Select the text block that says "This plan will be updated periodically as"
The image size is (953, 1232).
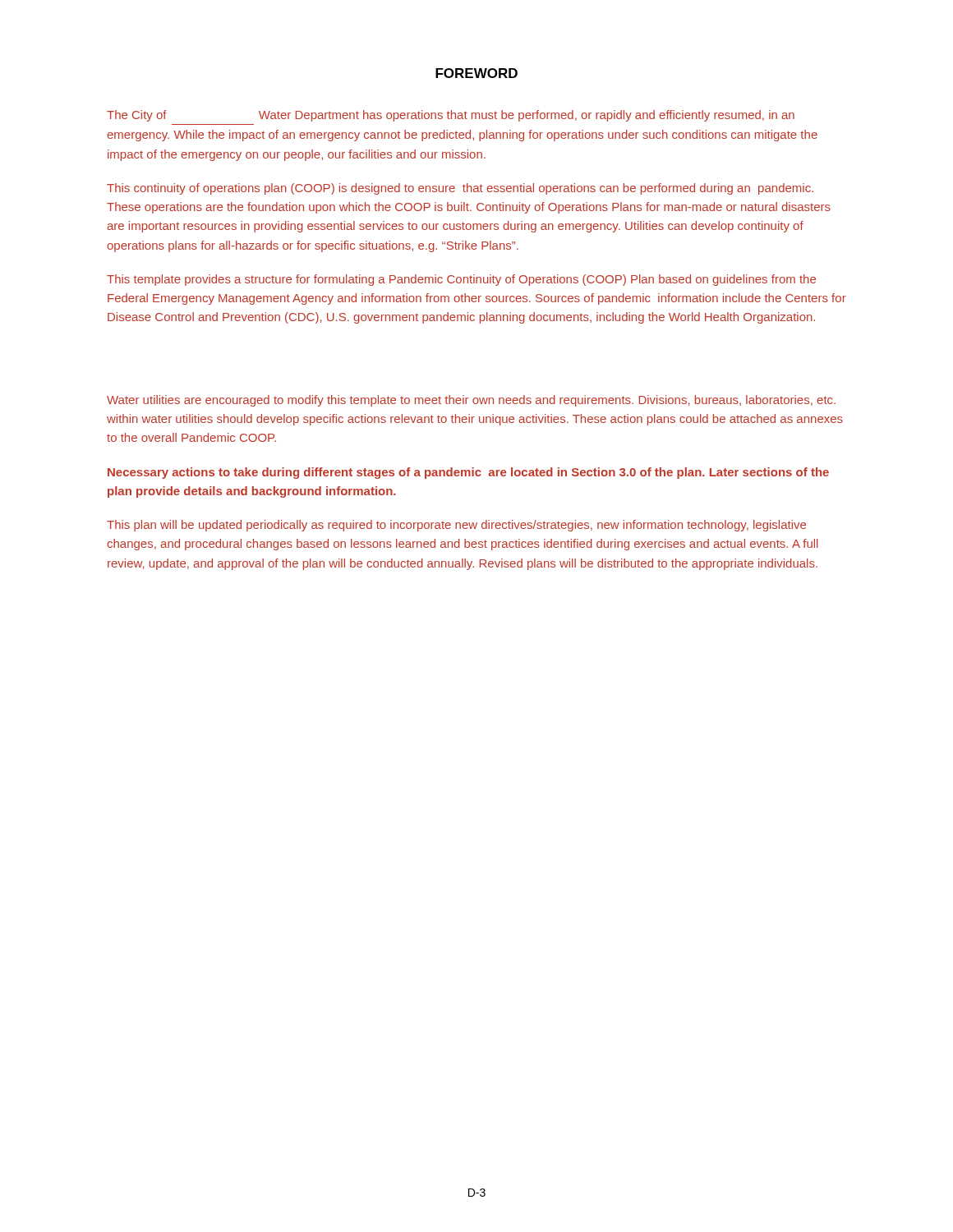(463, 543)
